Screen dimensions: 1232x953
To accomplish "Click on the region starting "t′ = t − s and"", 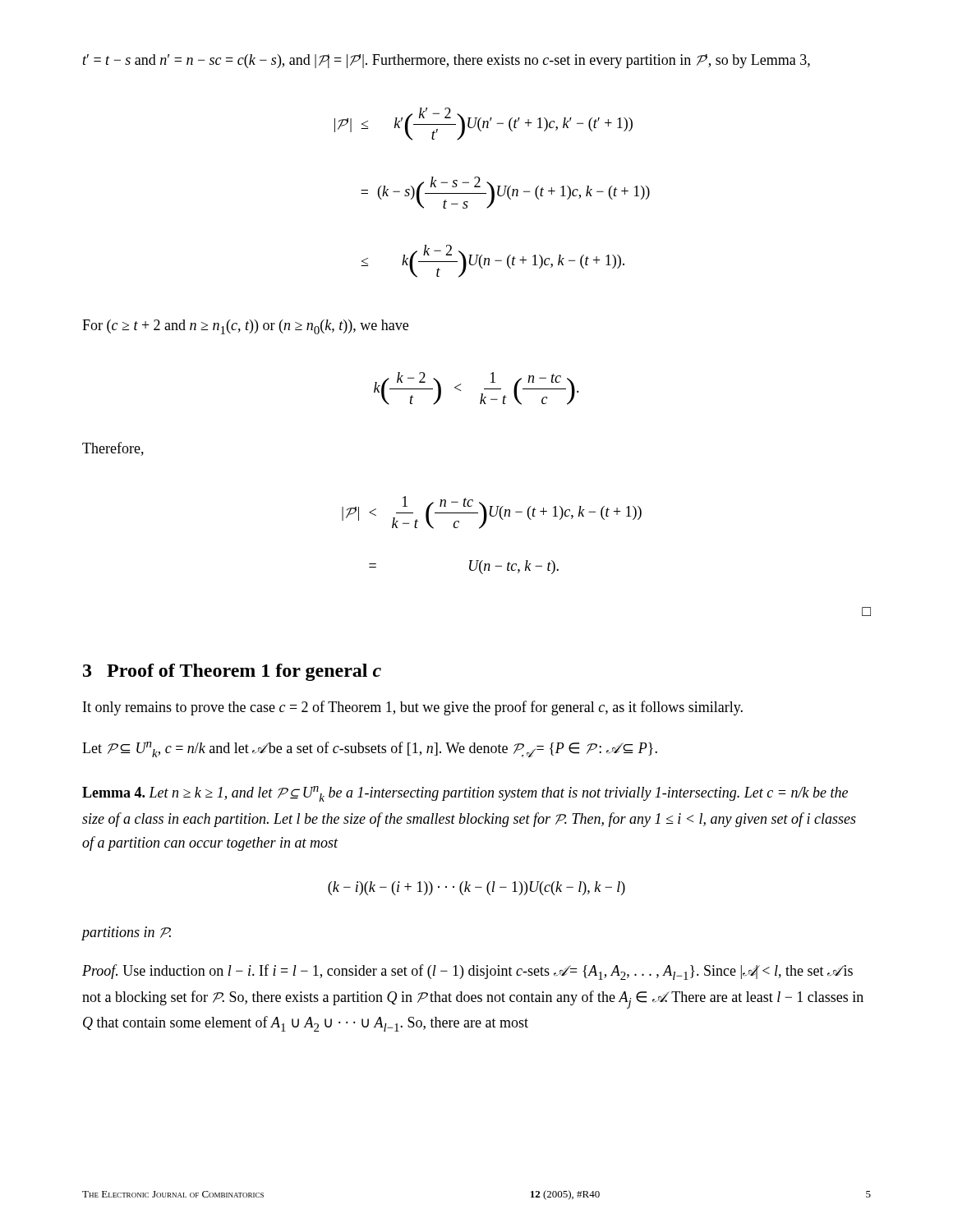I will (x=446, y=60).
